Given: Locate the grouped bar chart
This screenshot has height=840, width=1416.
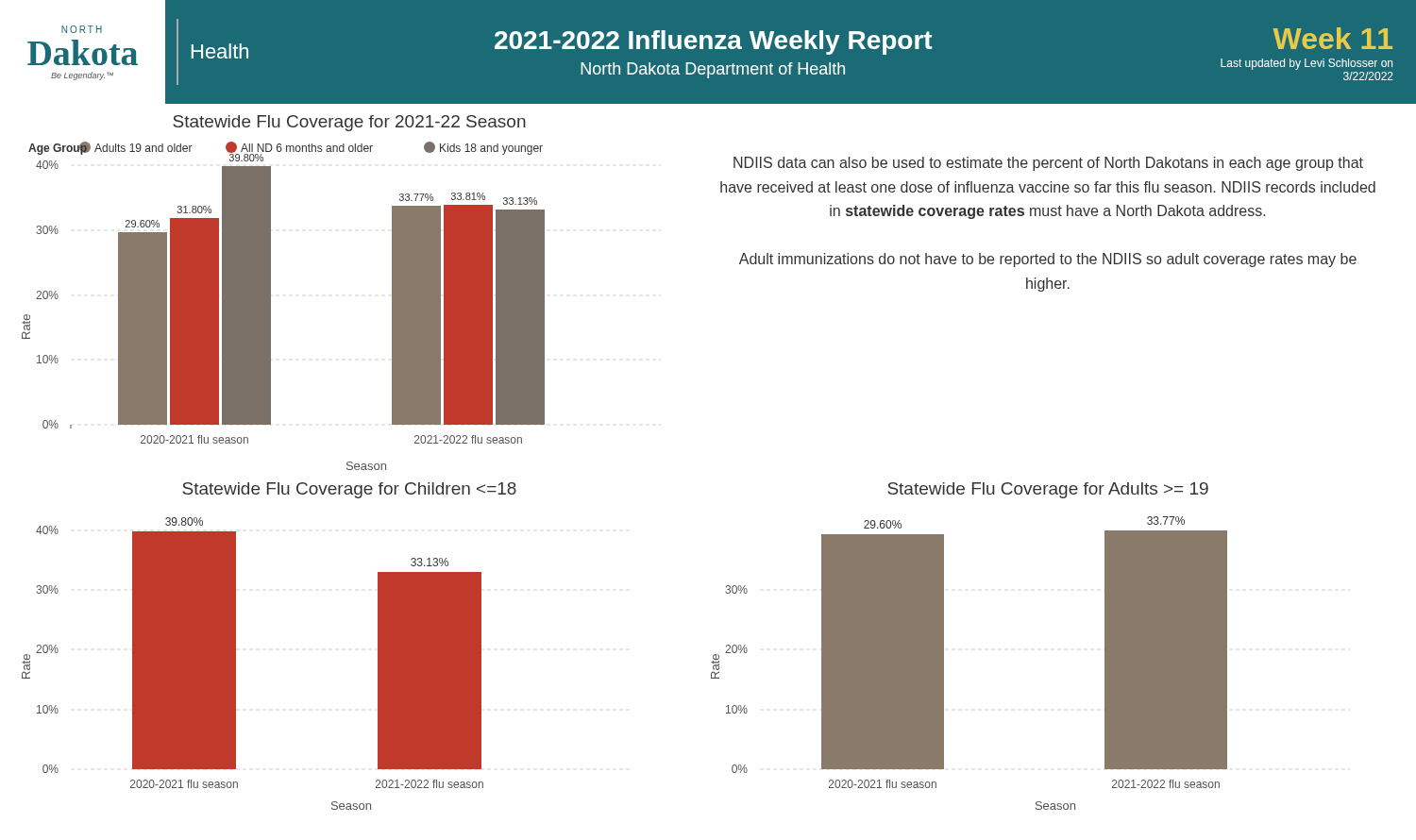Looking at the screenshot, I should (x=349, y=307).
